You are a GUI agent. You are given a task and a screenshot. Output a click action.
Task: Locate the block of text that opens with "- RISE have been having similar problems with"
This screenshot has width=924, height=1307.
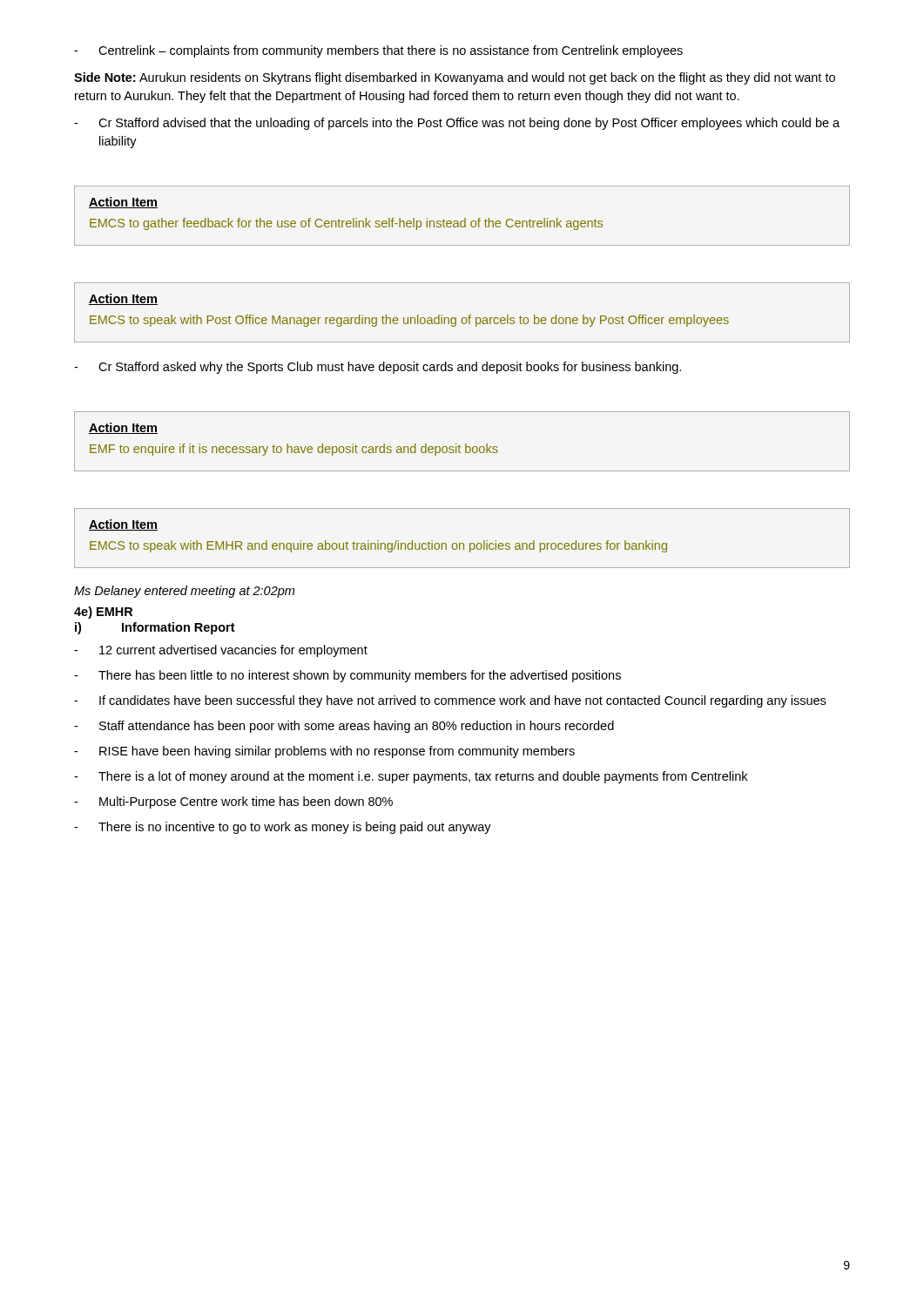tap(462, 752)
